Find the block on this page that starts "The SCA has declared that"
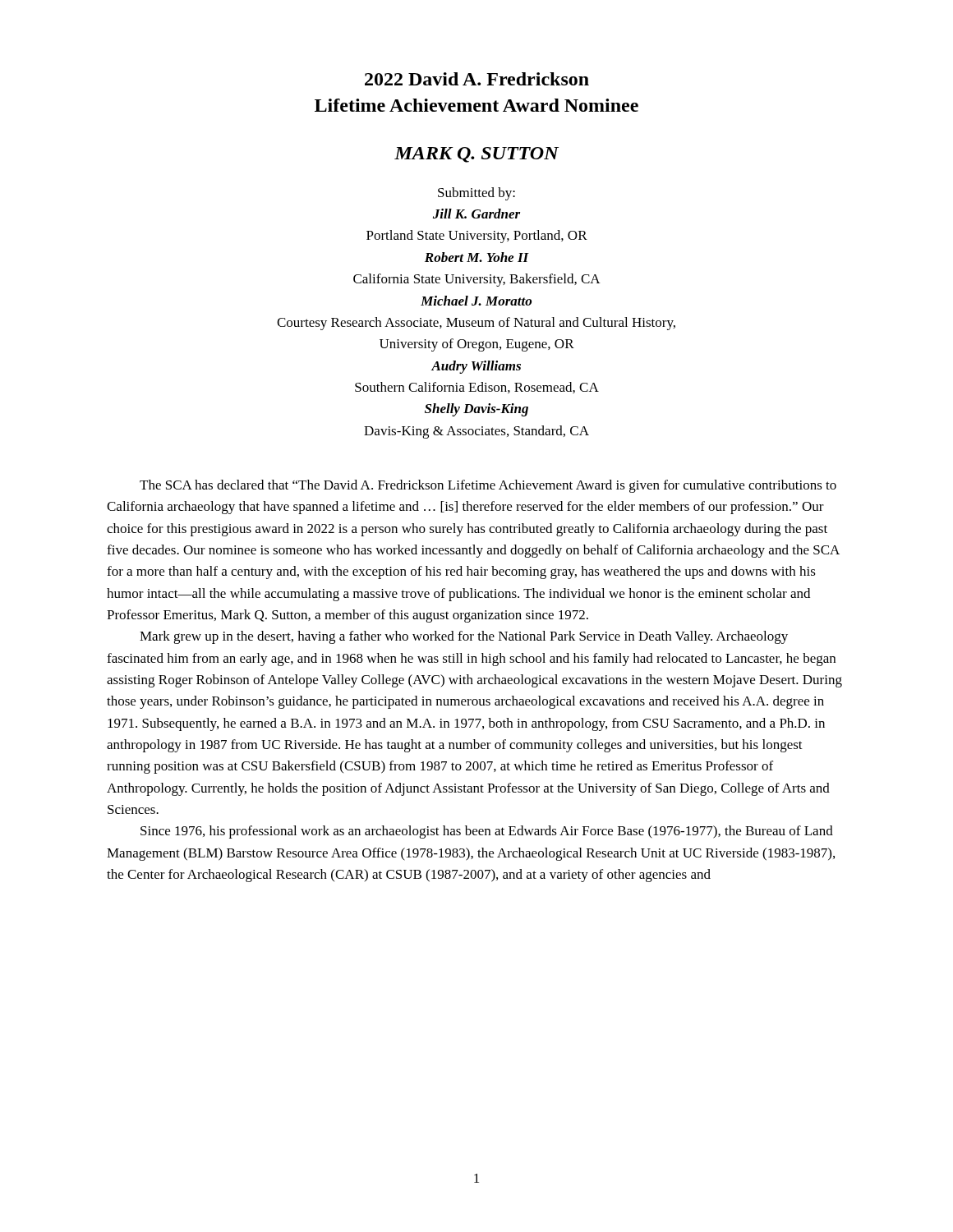Image resolution: width=953 pixels, height=1232 pixels. (476, 680)
